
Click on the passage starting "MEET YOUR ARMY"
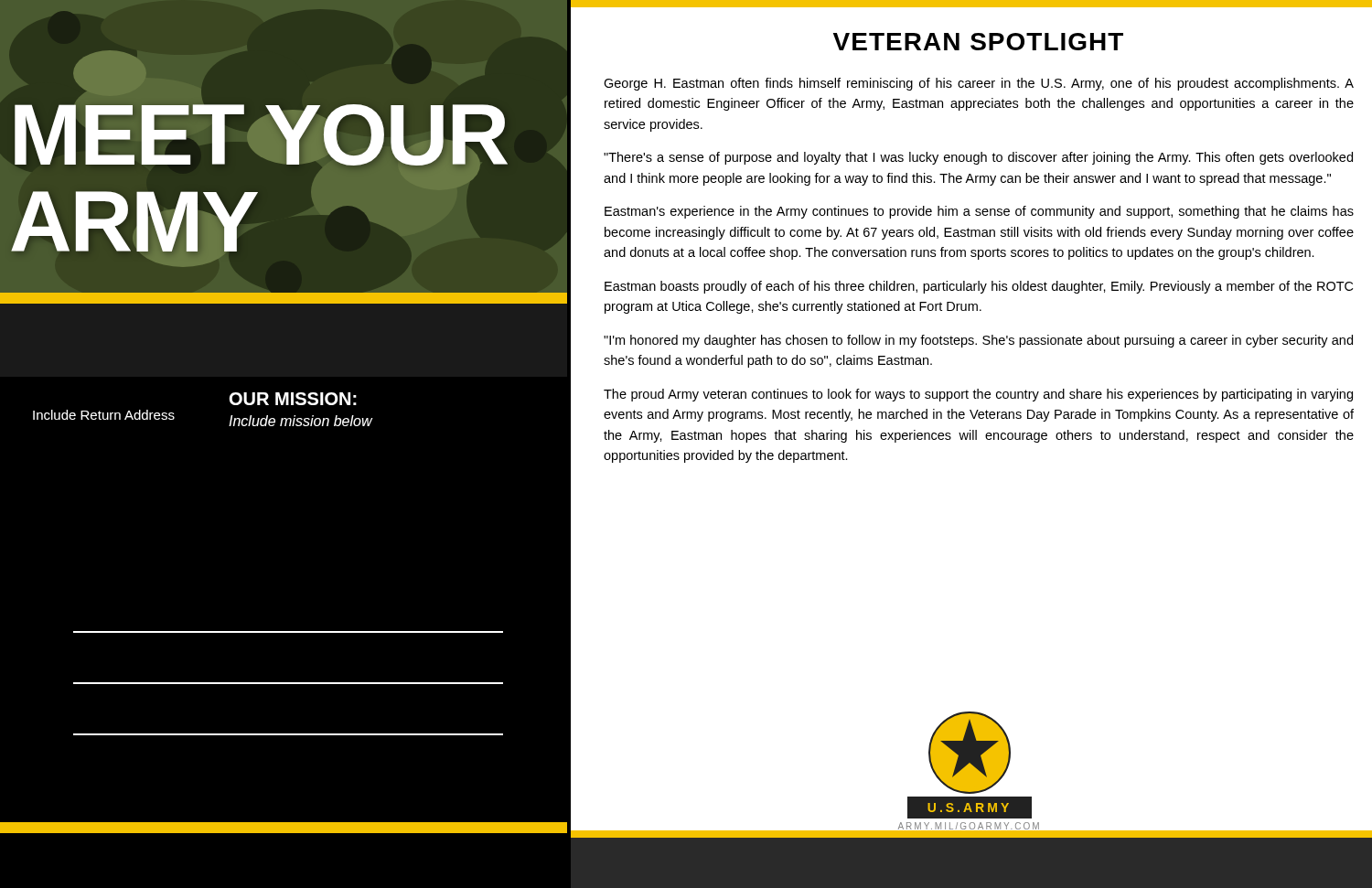click(x=288, y=178)
